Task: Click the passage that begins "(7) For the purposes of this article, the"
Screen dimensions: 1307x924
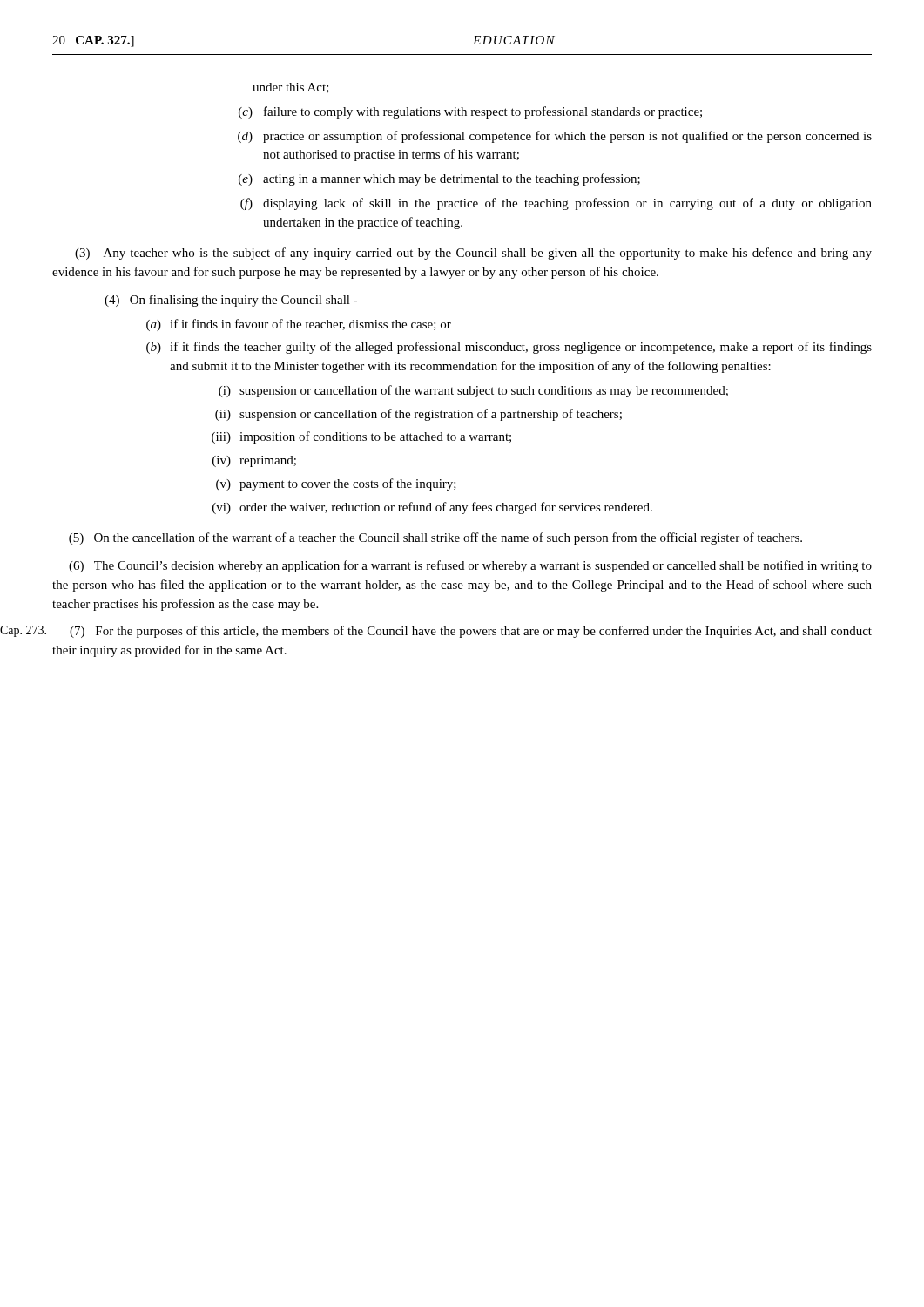Action: (x=462, y=641)
